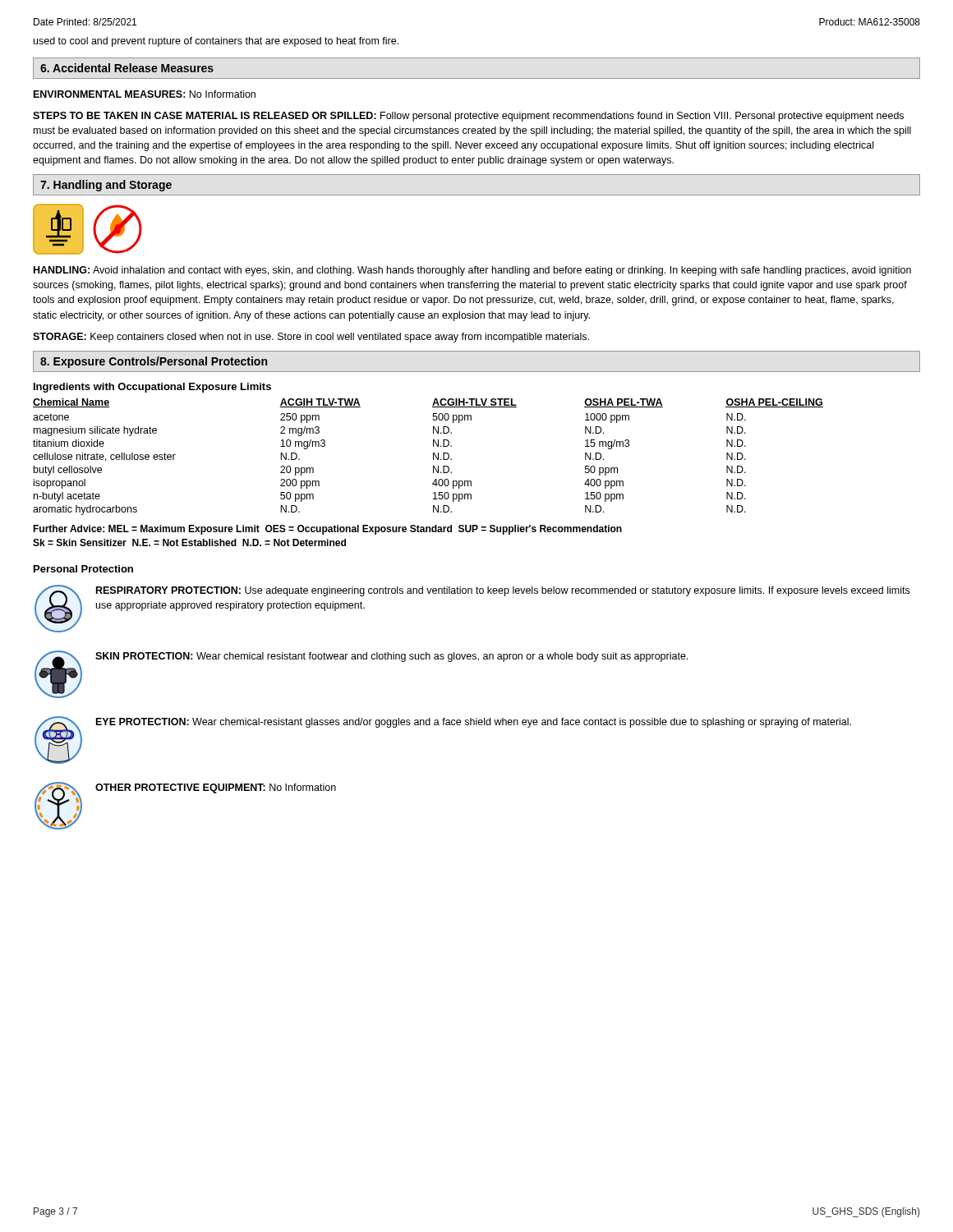Image resolution: width=953 pixels, height=1232 pixels.
Task: Navigate to the text block starting "7. Handling and Storage"
Action: (106, 185)
